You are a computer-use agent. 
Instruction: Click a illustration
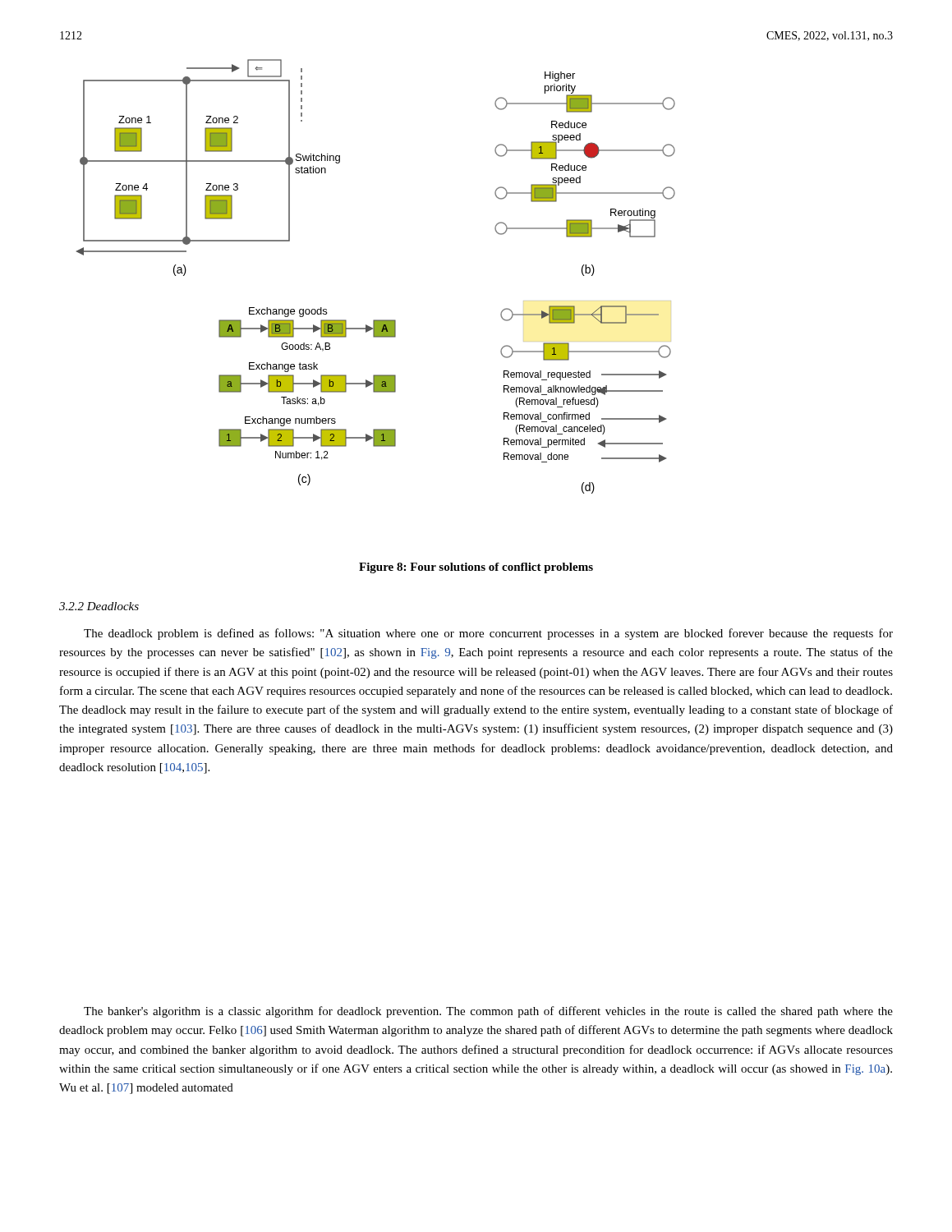pyautogui.click(x=476, y=310)
